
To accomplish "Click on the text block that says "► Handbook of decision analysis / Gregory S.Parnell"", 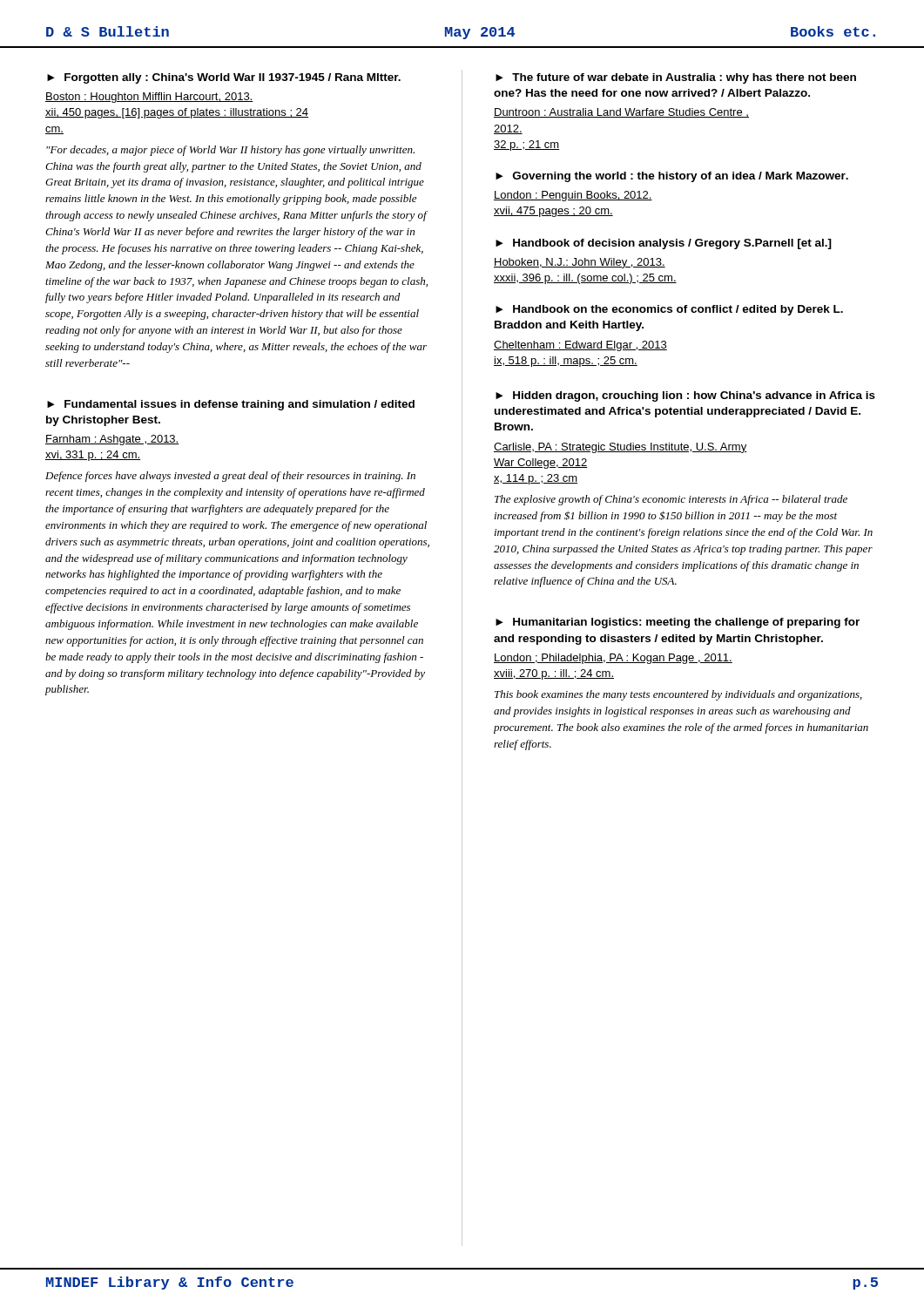I will pos(664,244).
